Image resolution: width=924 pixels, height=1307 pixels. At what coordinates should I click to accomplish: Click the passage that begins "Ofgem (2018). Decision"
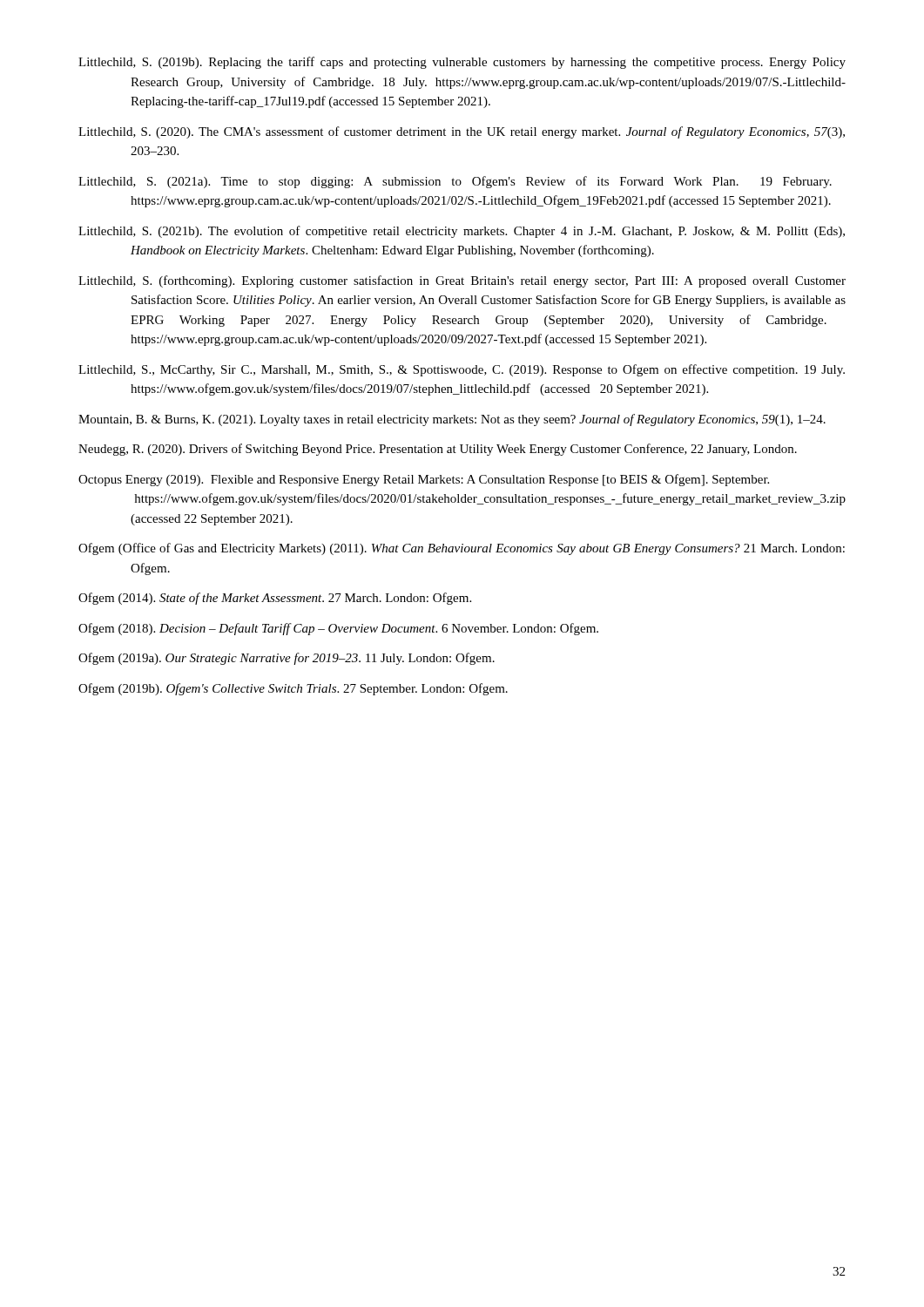pos(339,628)
